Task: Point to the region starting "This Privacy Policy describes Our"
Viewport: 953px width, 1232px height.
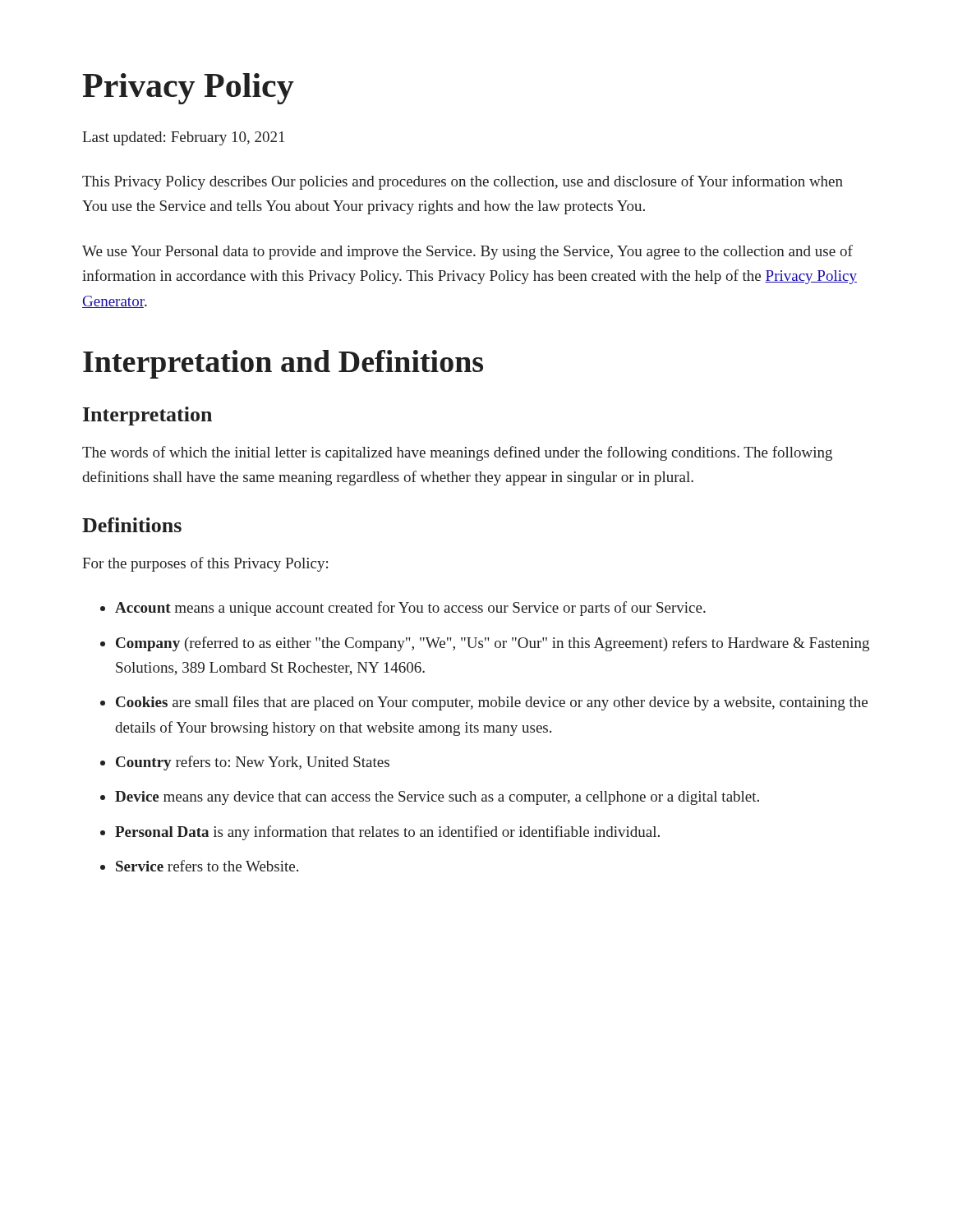Action: tap(476, 194)
